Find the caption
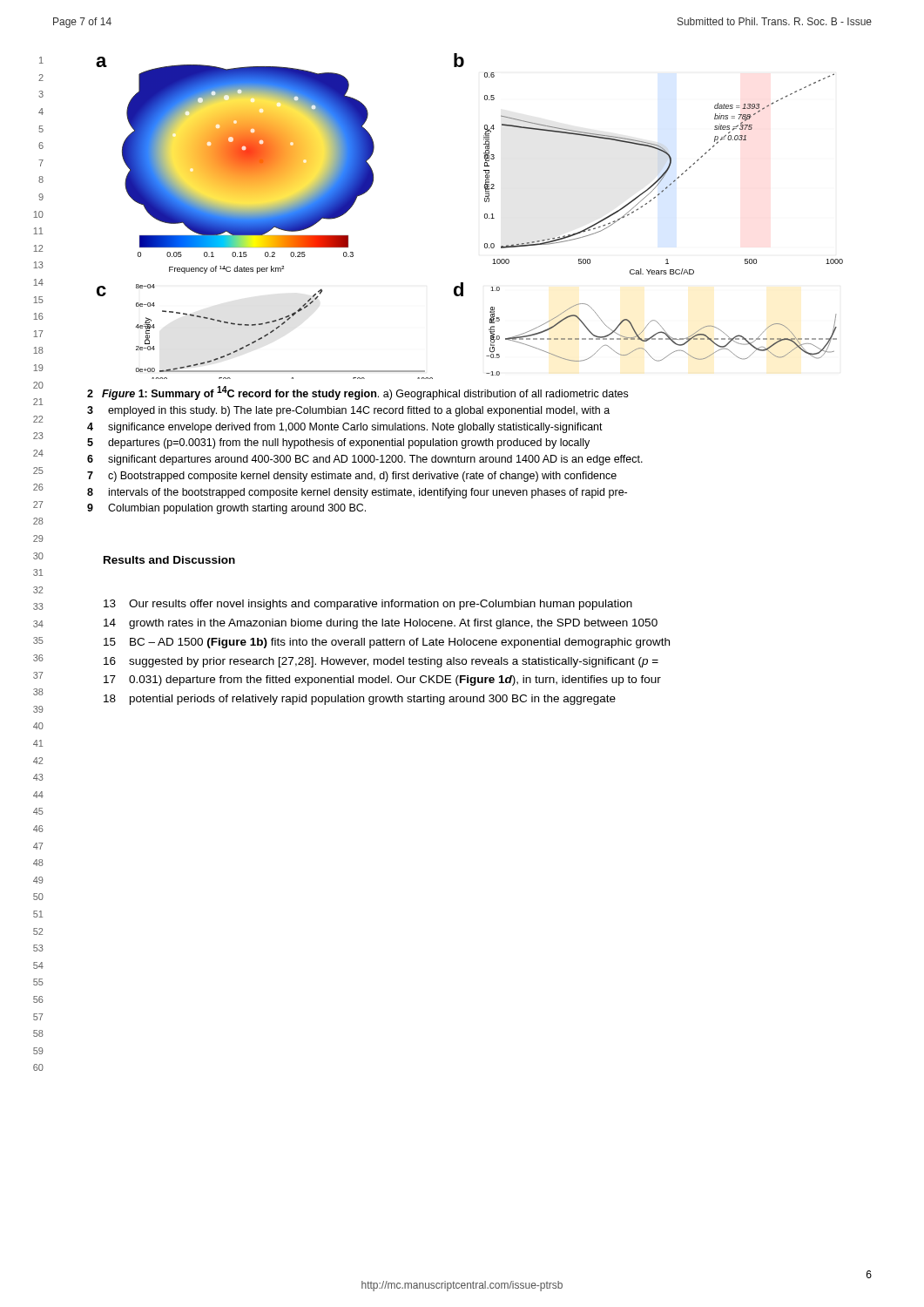The width and height of the screenshot is (924, 1307). coord(365,450)
